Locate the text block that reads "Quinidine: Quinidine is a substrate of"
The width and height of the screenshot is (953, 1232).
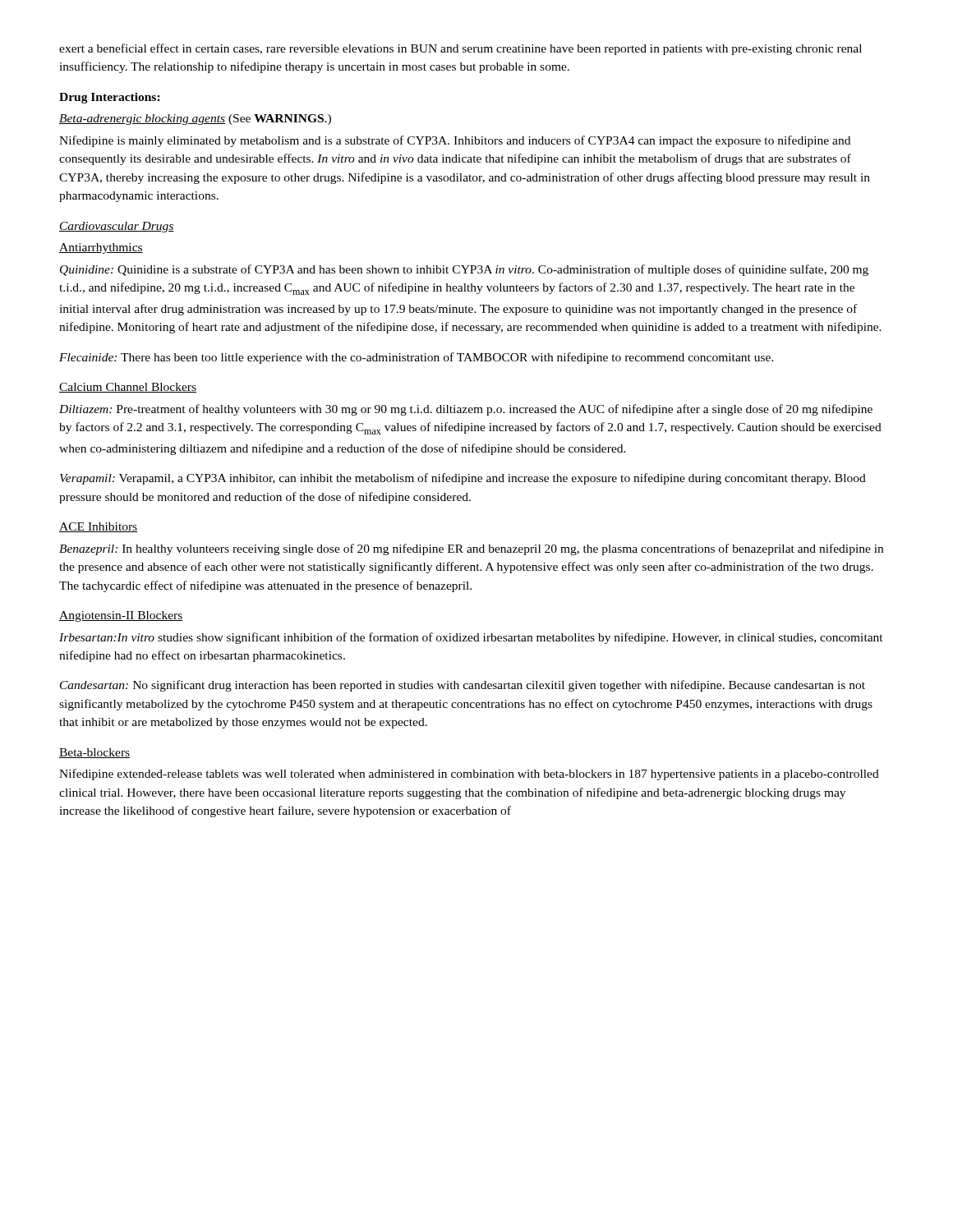(473, 298)
